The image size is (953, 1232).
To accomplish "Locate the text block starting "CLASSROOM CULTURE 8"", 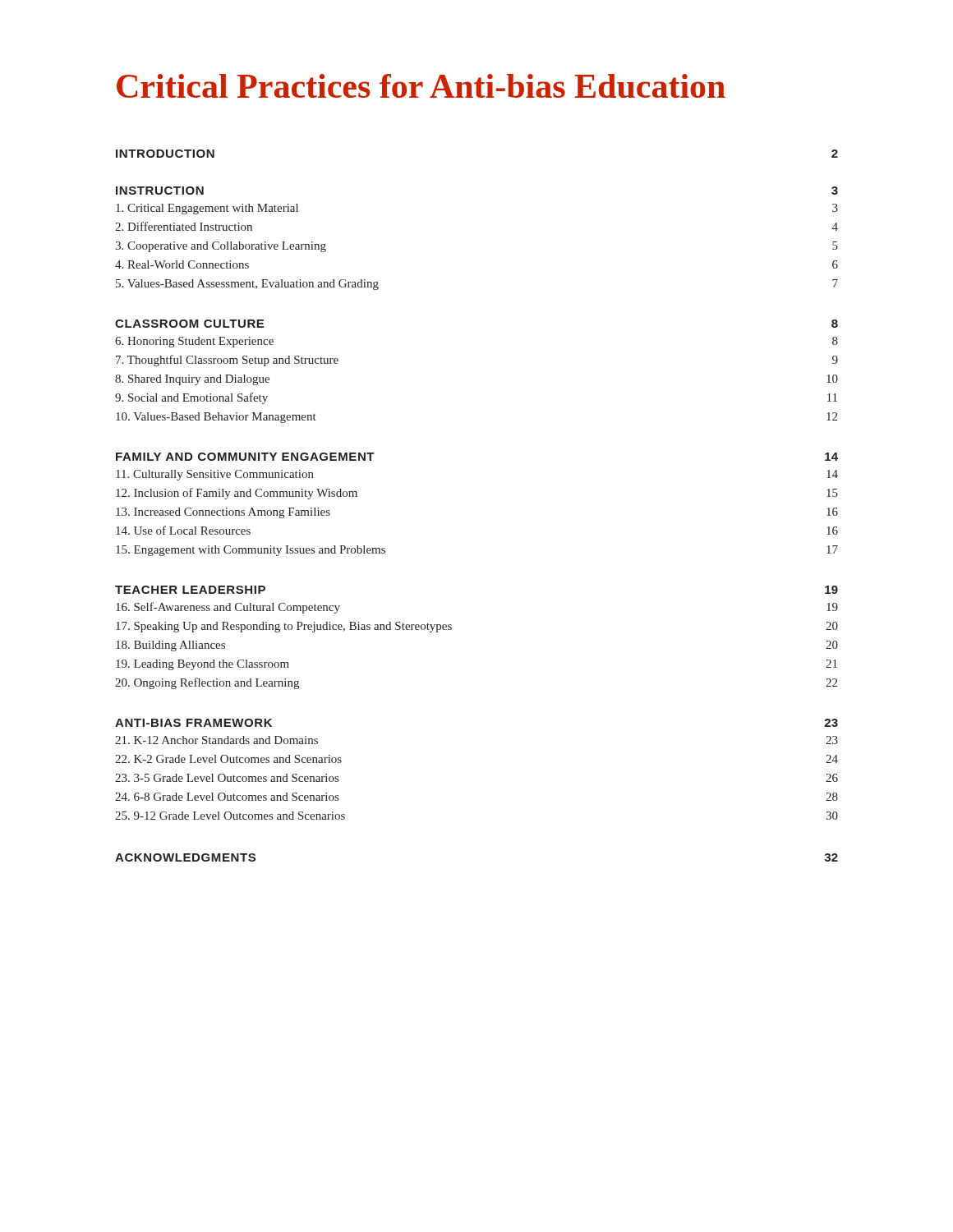I will 193,324.
